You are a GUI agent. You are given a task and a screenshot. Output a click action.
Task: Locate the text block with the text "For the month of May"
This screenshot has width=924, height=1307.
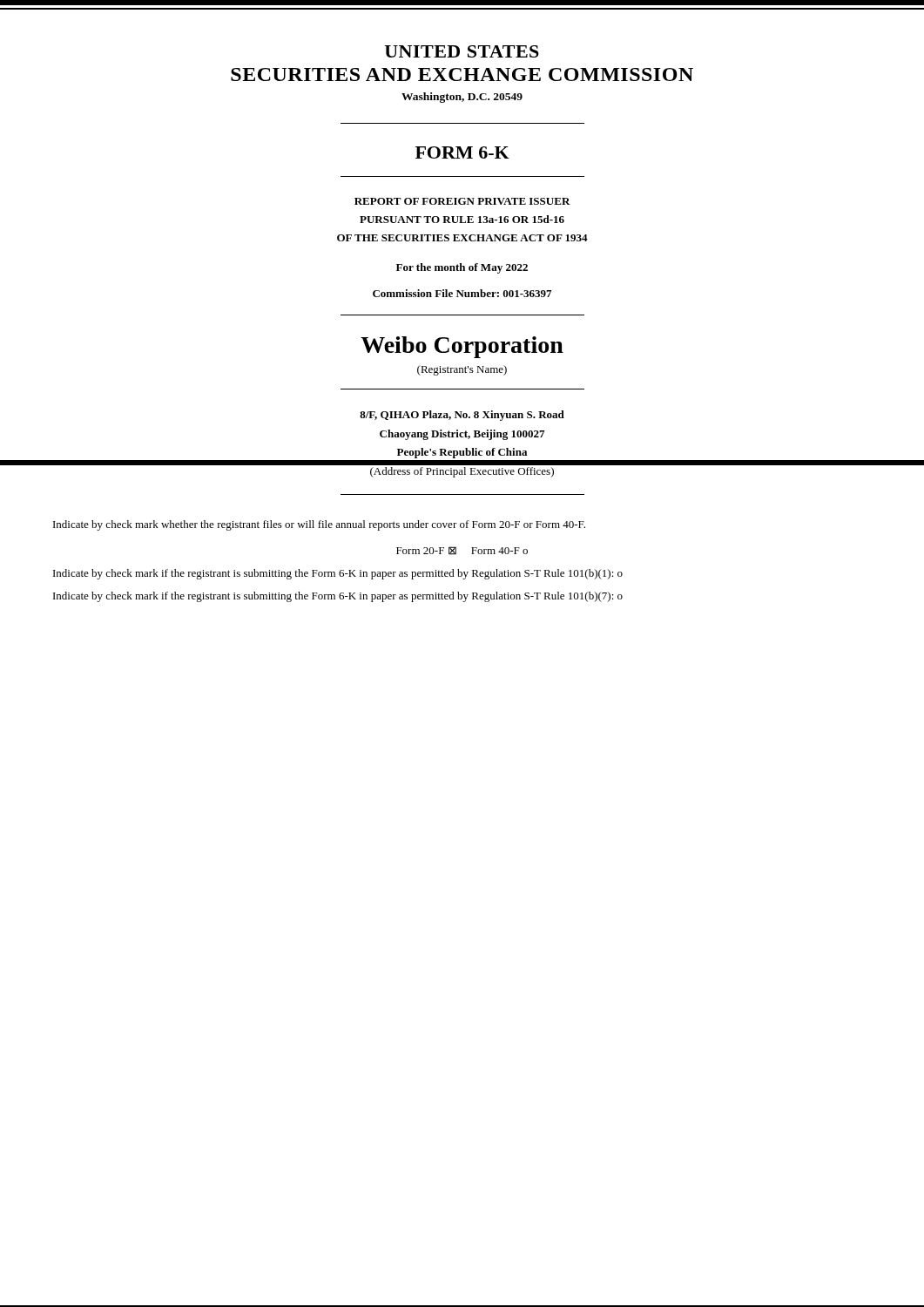tap(462, 267)
